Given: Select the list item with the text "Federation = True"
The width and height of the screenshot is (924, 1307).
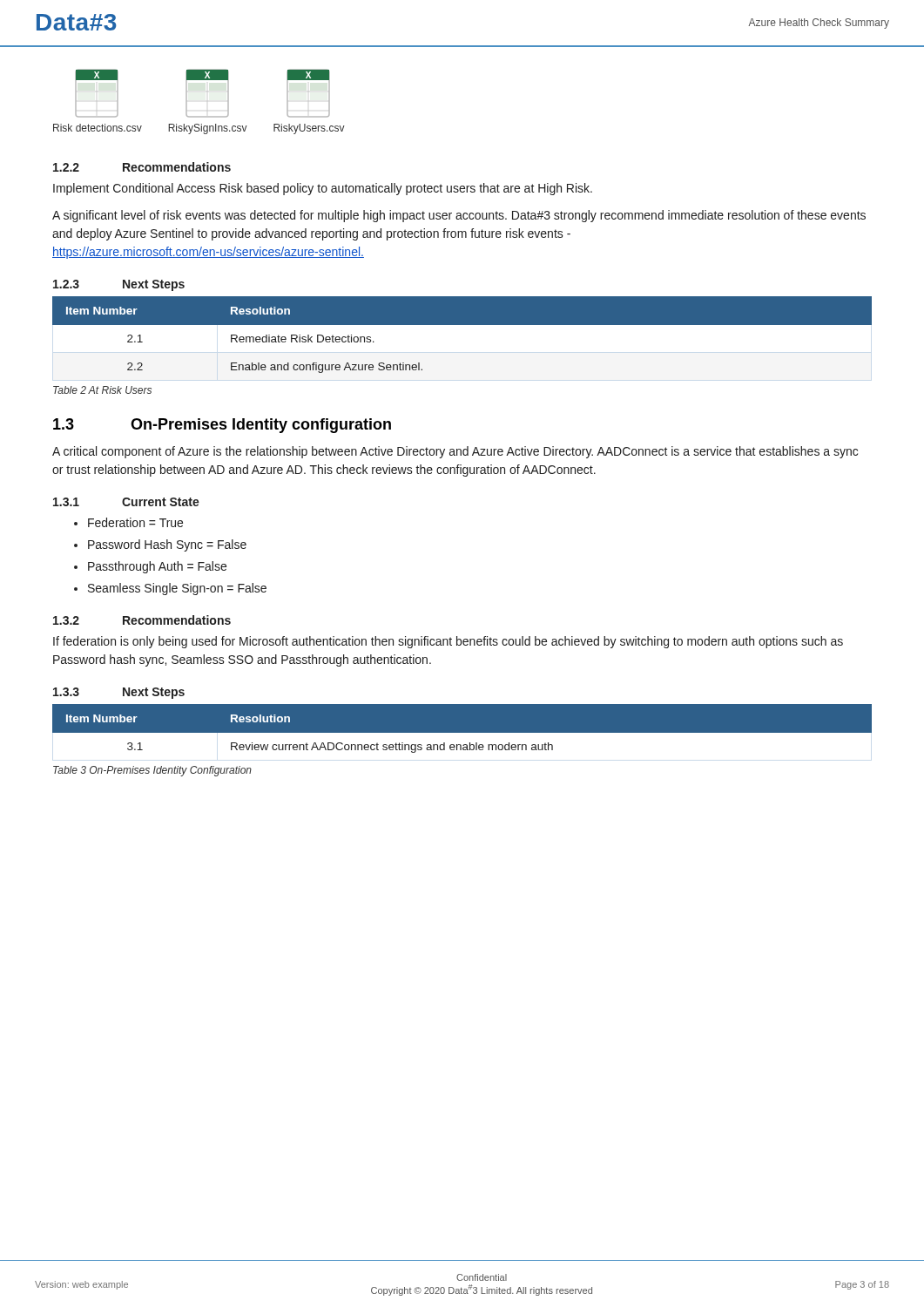Looking at the screenshot, I should (x=135, y=523).
